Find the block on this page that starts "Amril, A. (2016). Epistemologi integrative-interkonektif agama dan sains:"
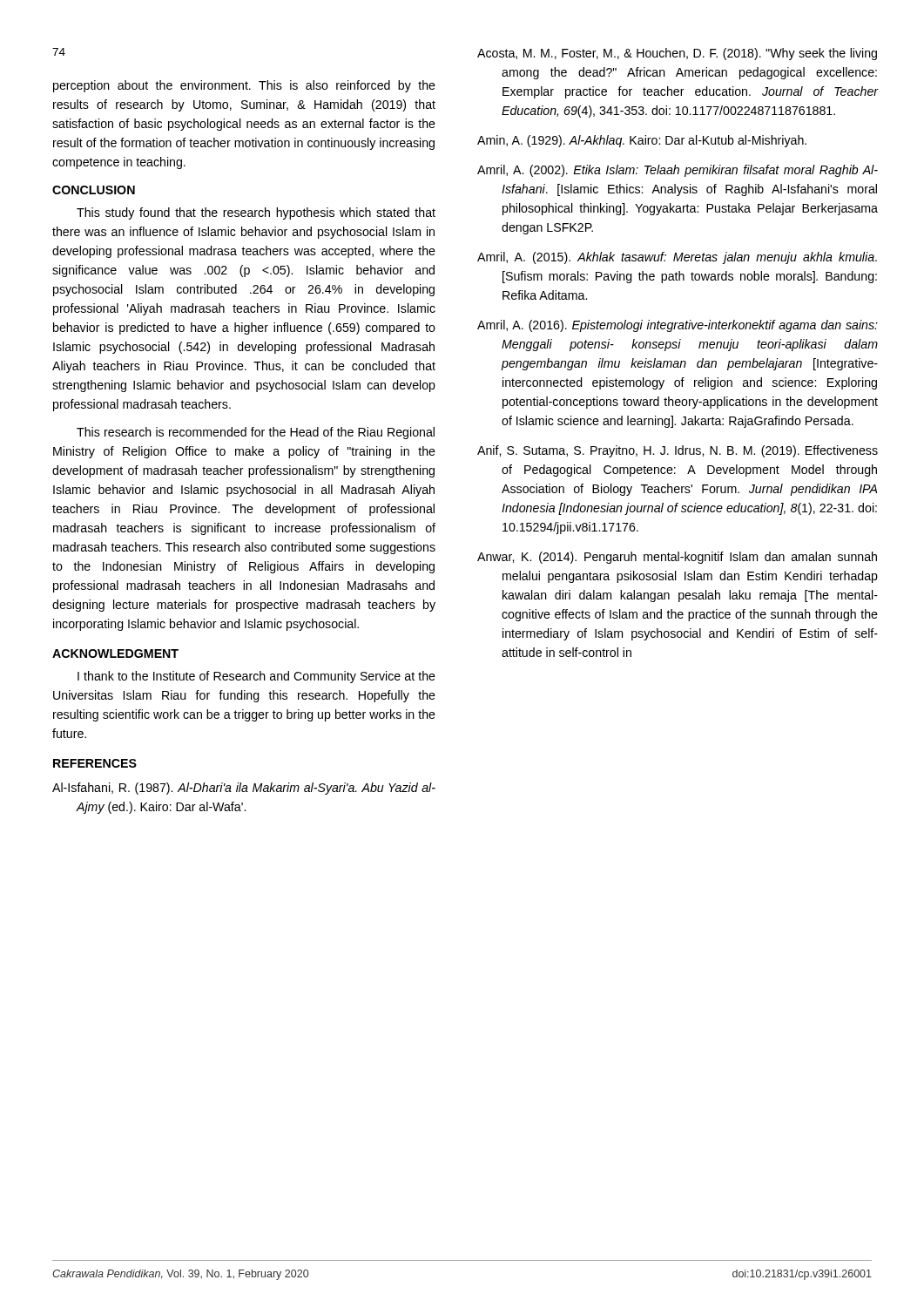The height and width of the screenshot is (1307, 924). [678, 373]
